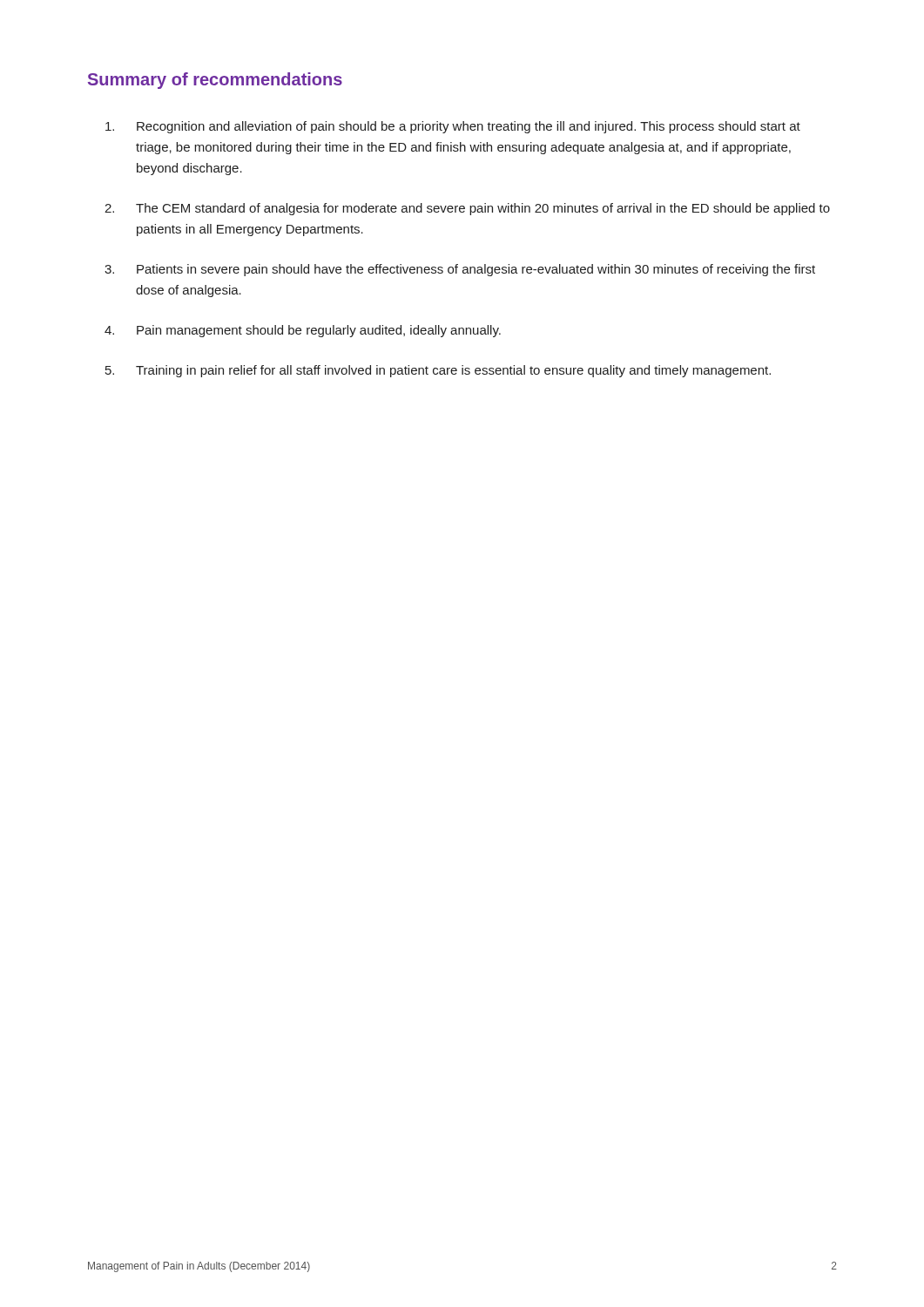
Task: Locate the block of text that opens with "2. The CEM standard"
Action: coord(471,219)
